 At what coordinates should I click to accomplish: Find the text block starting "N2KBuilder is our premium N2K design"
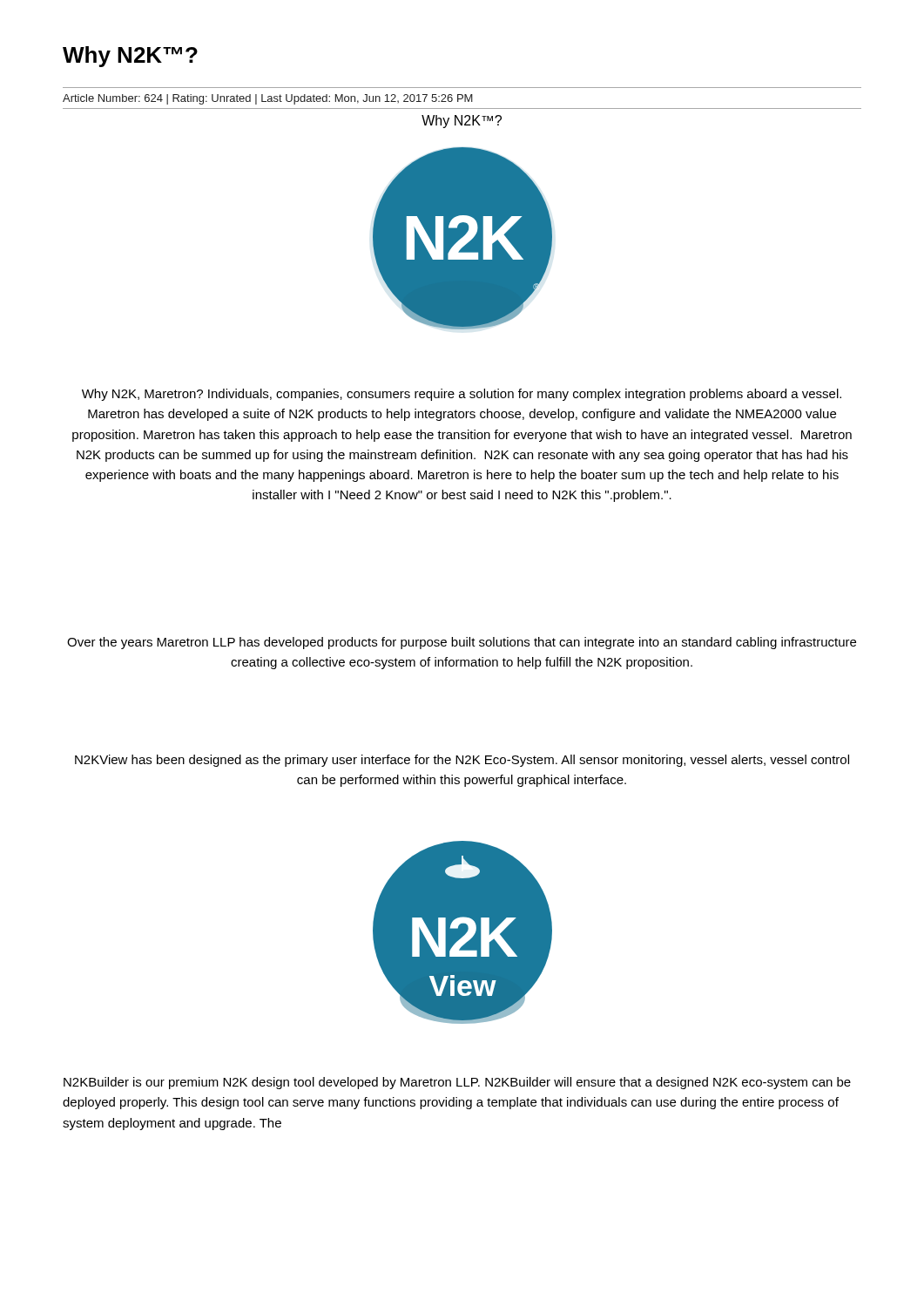point(457,1102)
